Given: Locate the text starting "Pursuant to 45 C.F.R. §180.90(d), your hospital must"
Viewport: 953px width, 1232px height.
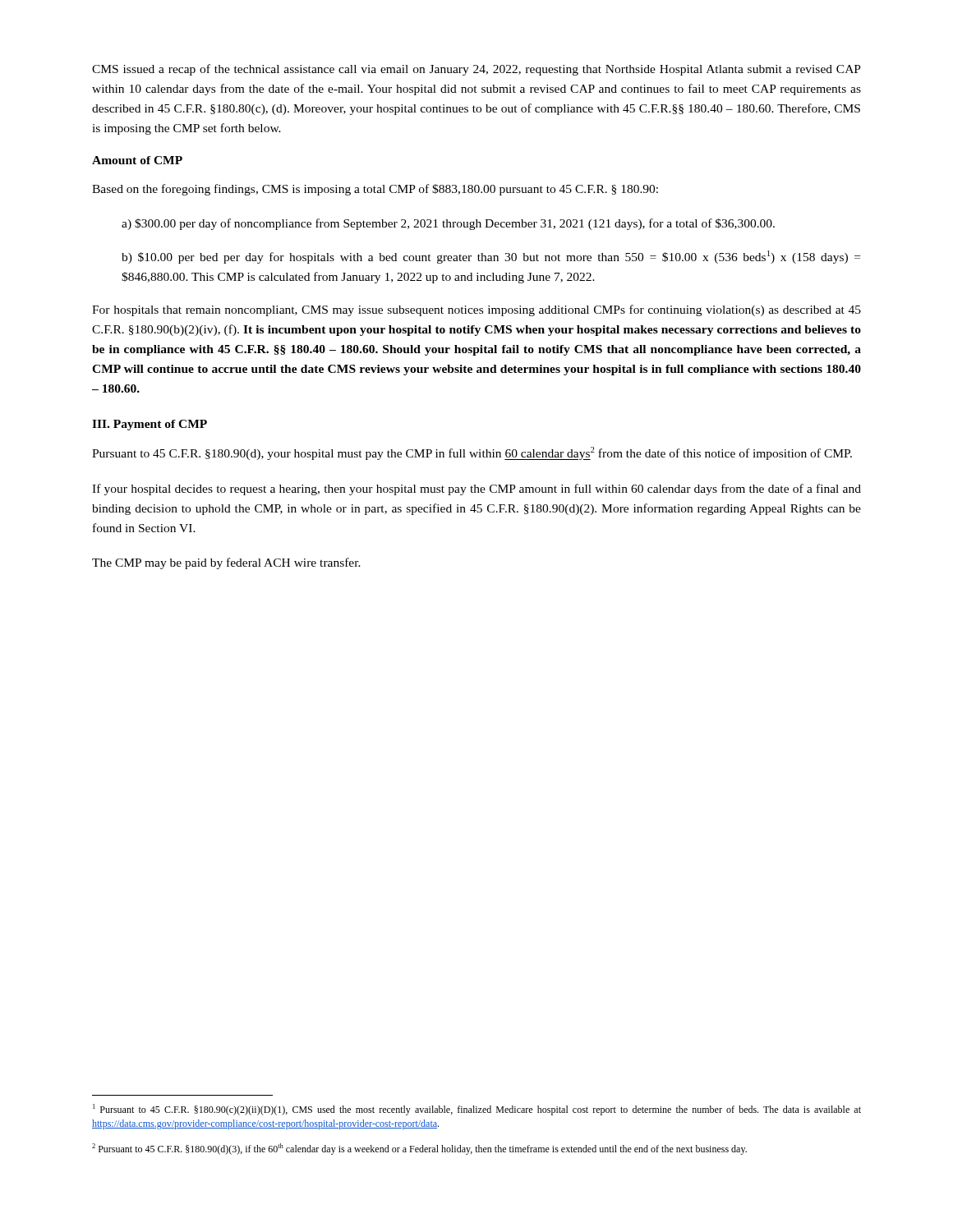Looking at the screenshot, I should [x=472, y=453].
